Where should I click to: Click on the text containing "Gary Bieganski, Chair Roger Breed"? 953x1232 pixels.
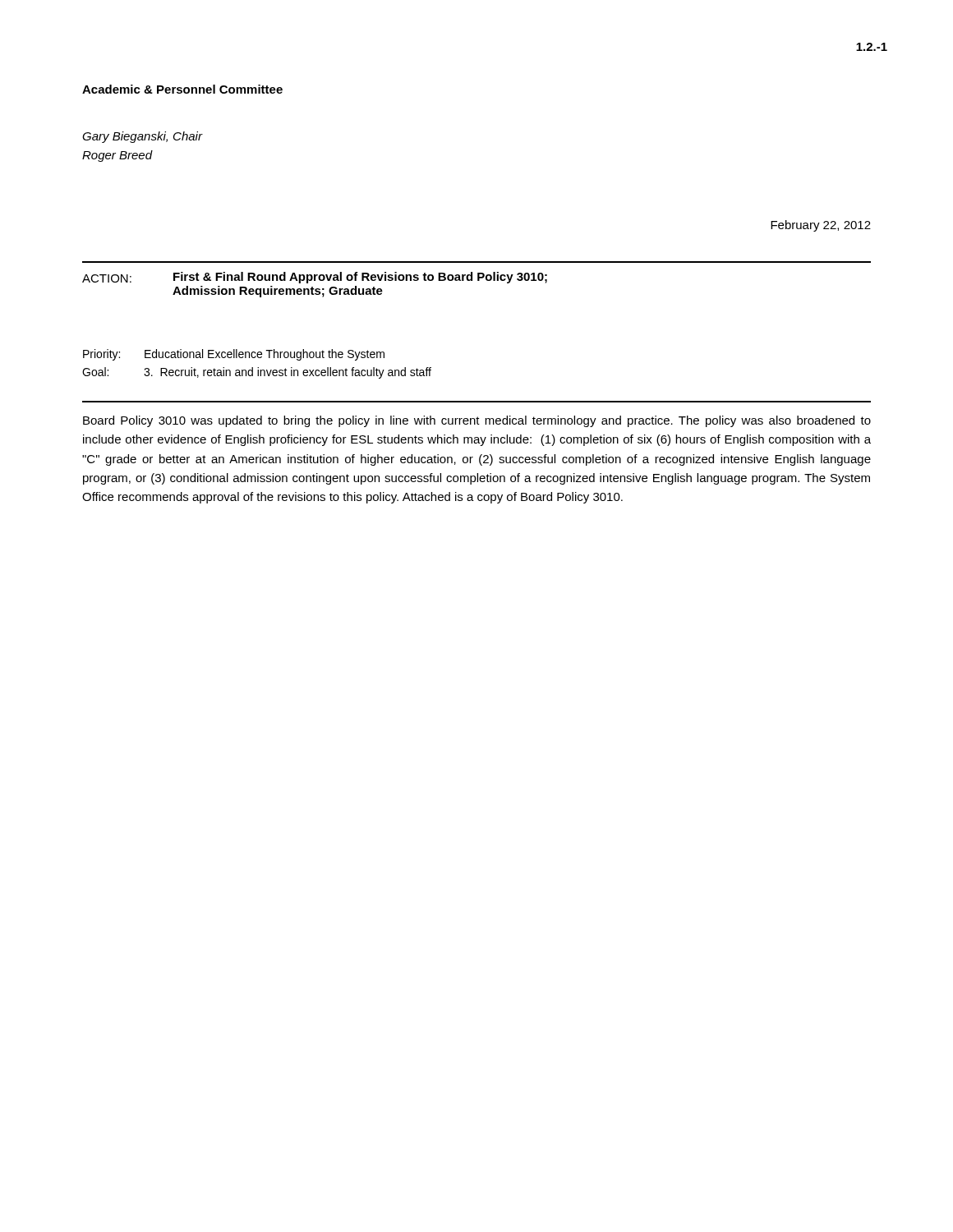coord(142,145)
